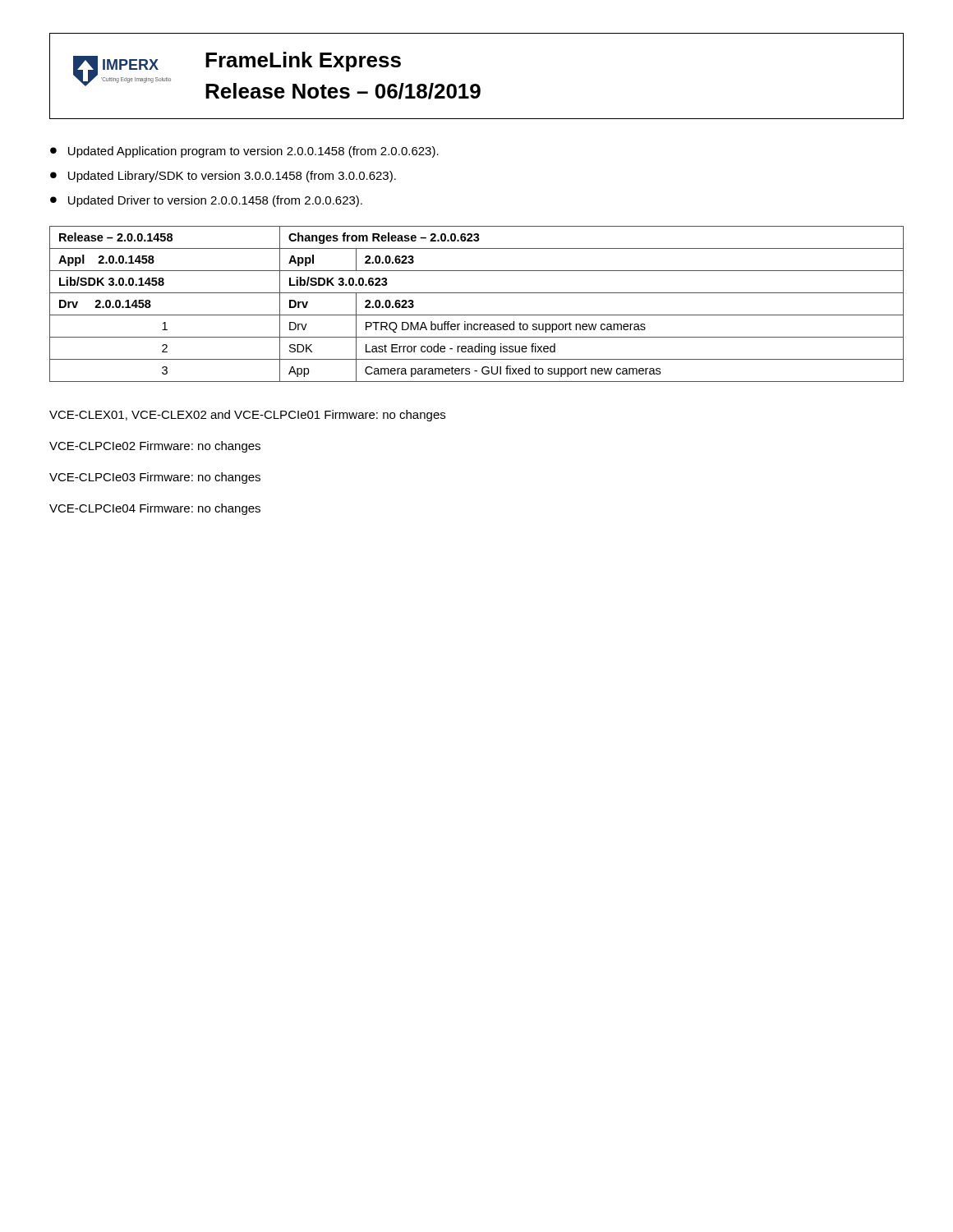953x1232 pixels.
Task: Point to the element starting "• Updated Driver to version 2.0.0.1458"
Action: (206, 202)
